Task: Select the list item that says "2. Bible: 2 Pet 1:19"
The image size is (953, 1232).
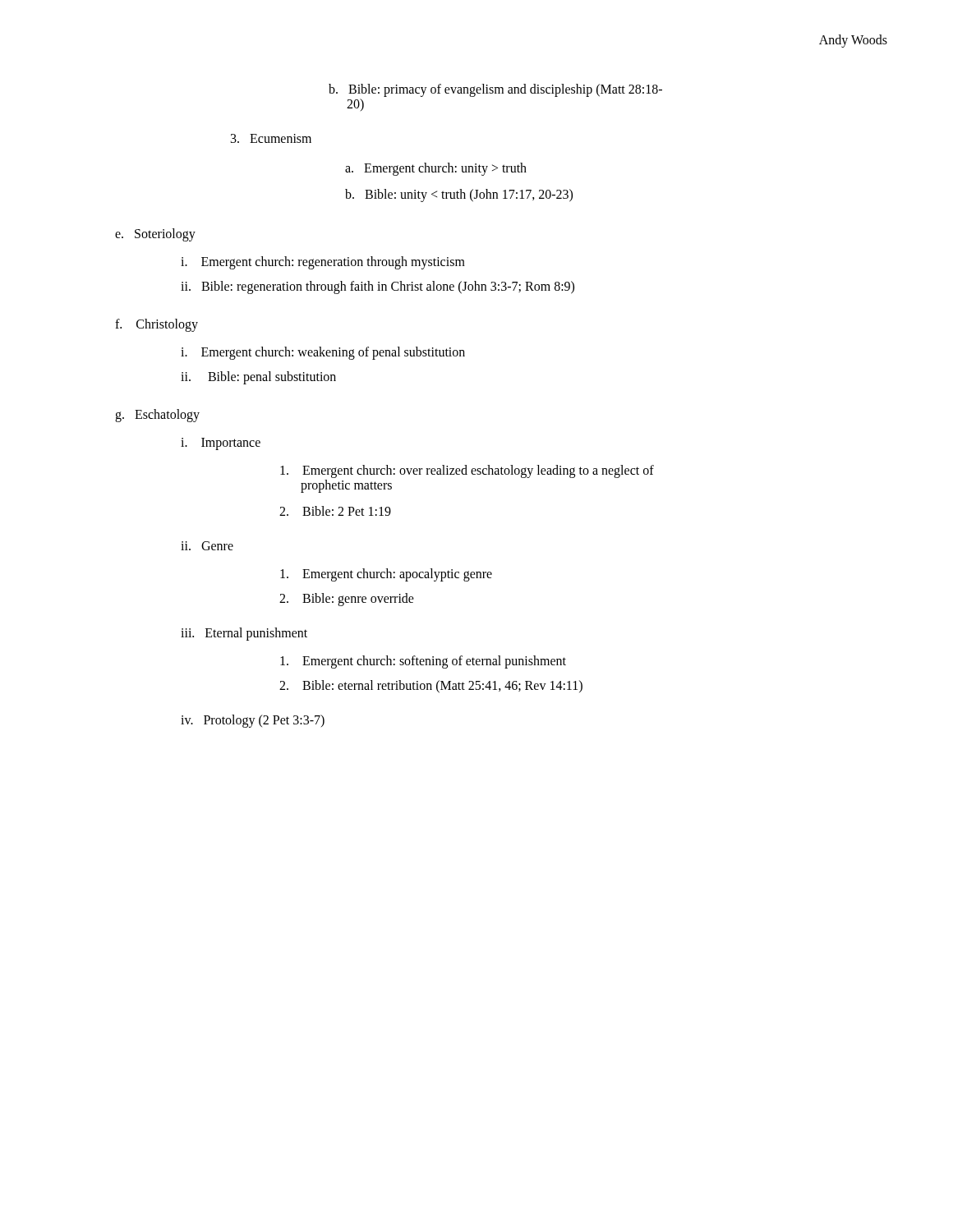Action: pos(335,511)
